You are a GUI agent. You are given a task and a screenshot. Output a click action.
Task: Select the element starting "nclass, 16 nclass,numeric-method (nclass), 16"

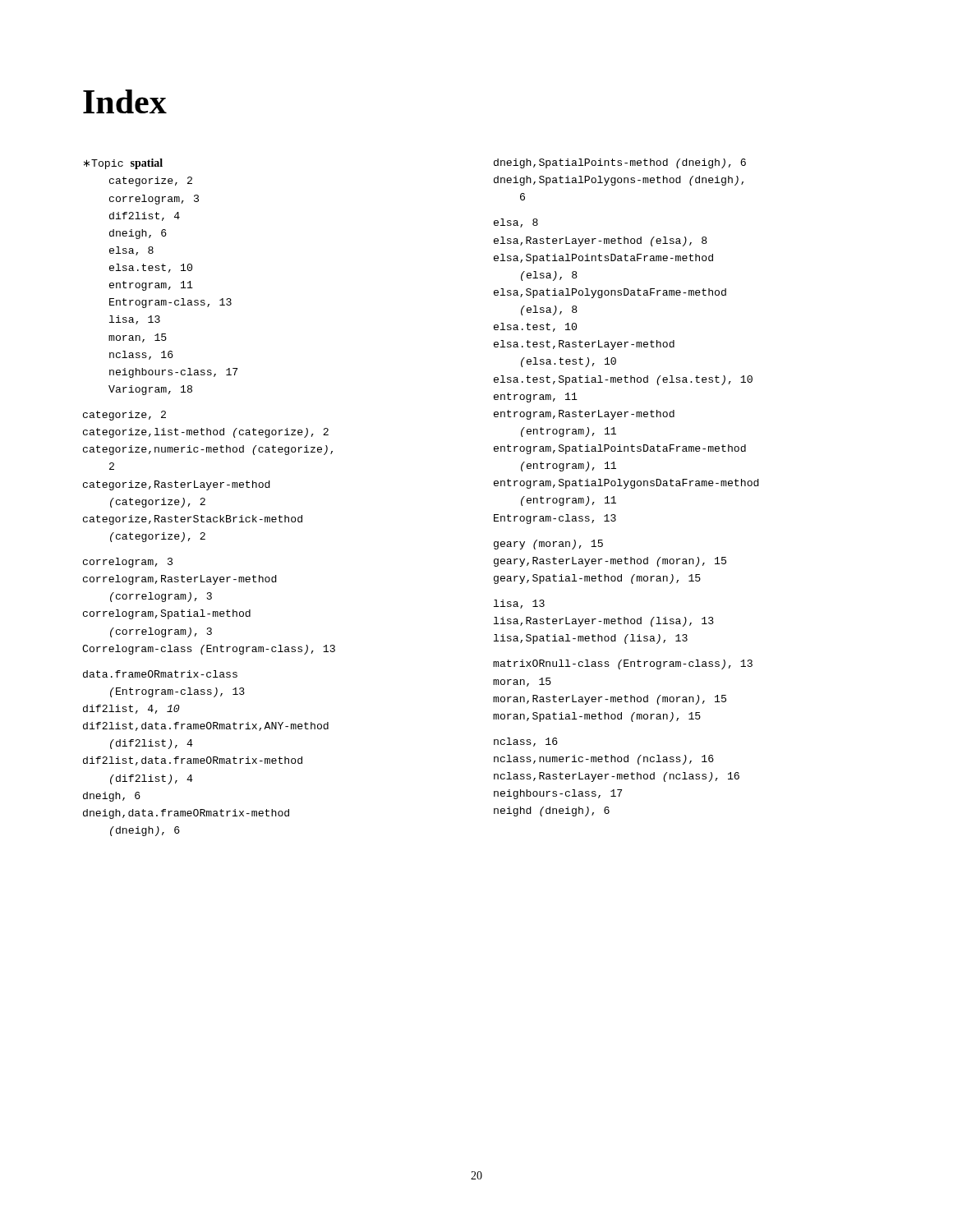click(682, 777)
